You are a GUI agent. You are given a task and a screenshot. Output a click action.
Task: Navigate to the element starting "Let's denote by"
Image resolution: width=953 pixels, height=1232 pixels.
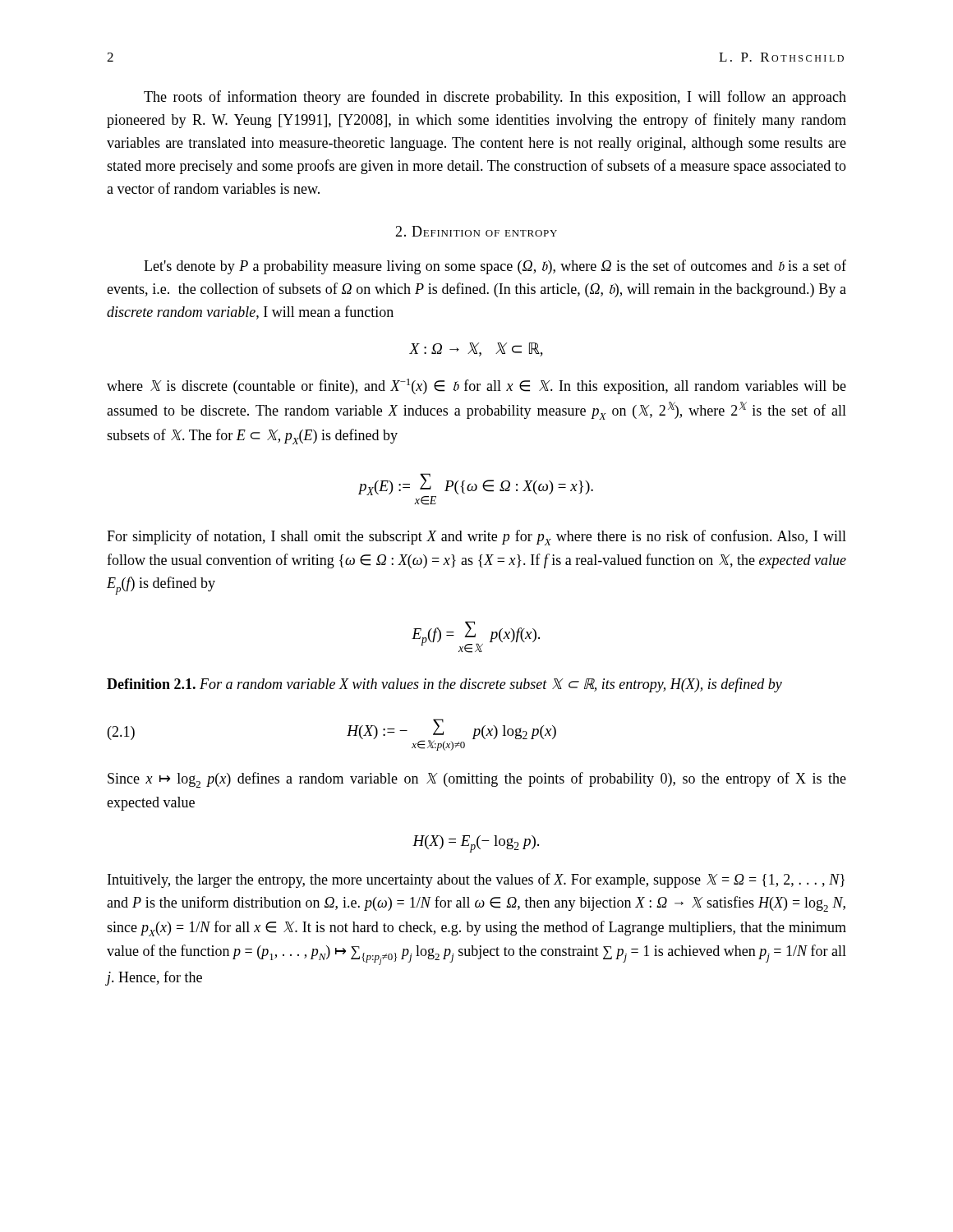point(476,290)
